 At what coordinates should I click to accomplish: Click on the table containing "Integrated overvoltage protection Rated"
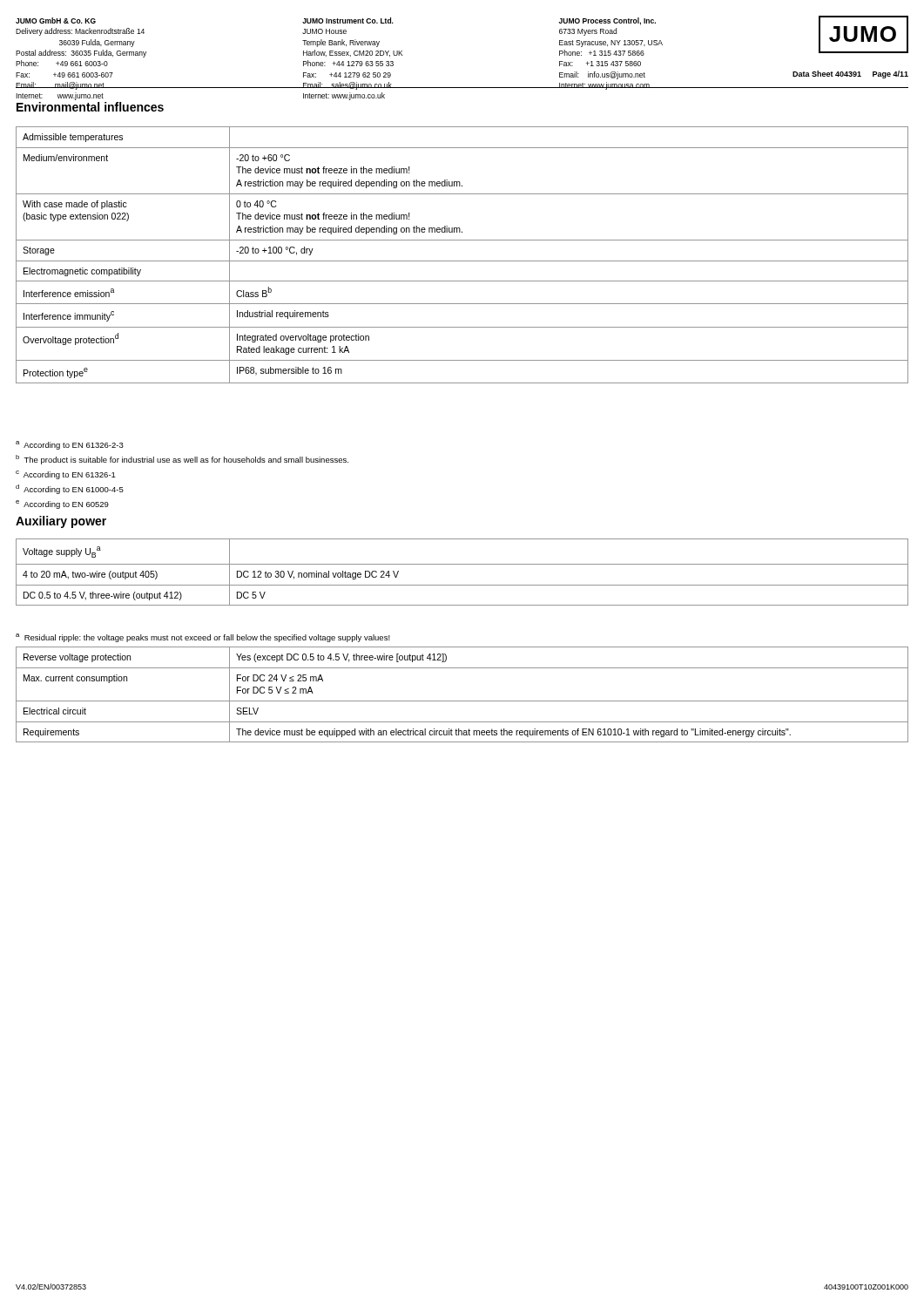click(x=462, y=255)
